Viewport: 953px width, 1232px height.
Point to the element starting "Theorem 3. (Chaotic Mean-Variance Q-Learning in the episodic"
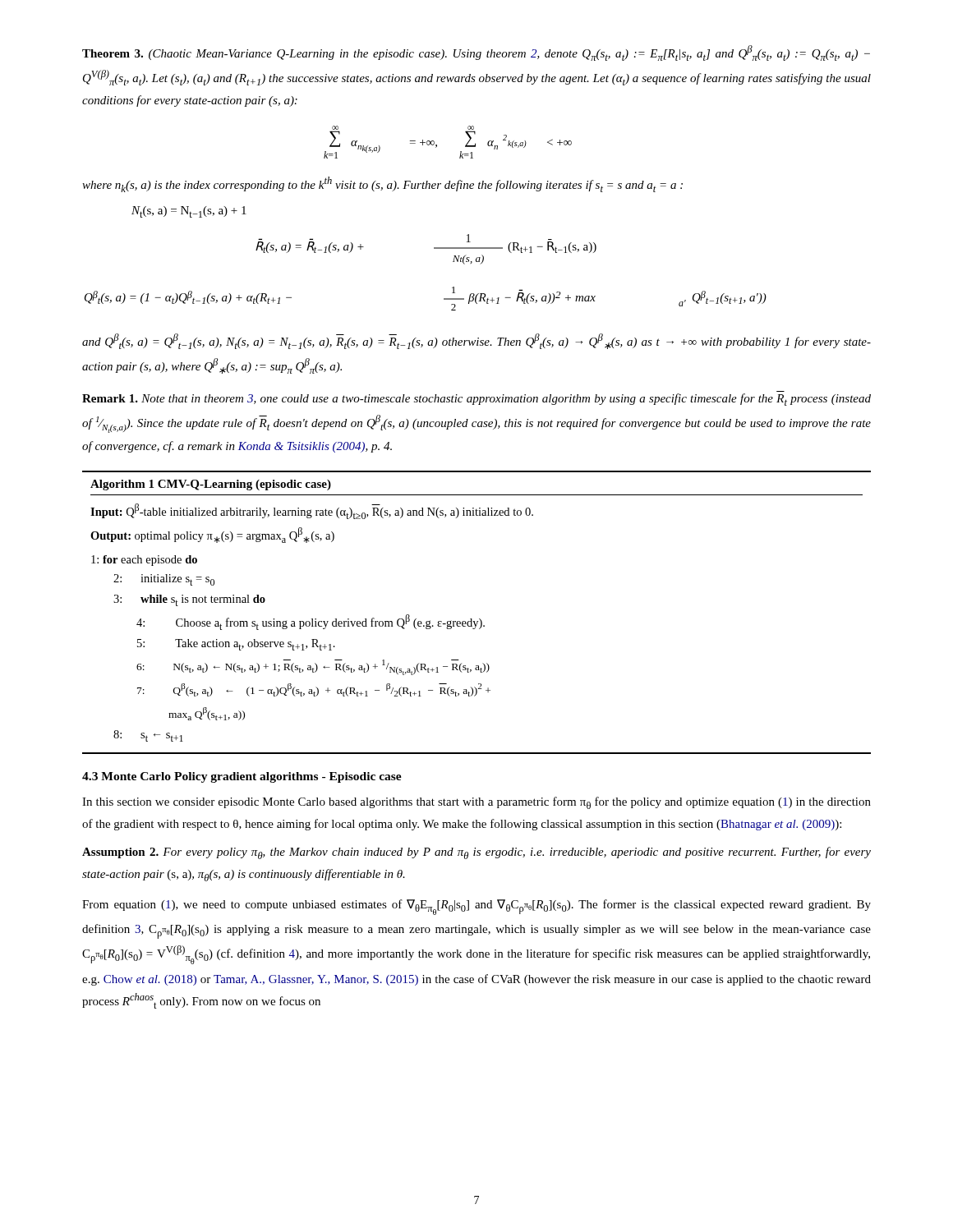(x=476, y=76)
